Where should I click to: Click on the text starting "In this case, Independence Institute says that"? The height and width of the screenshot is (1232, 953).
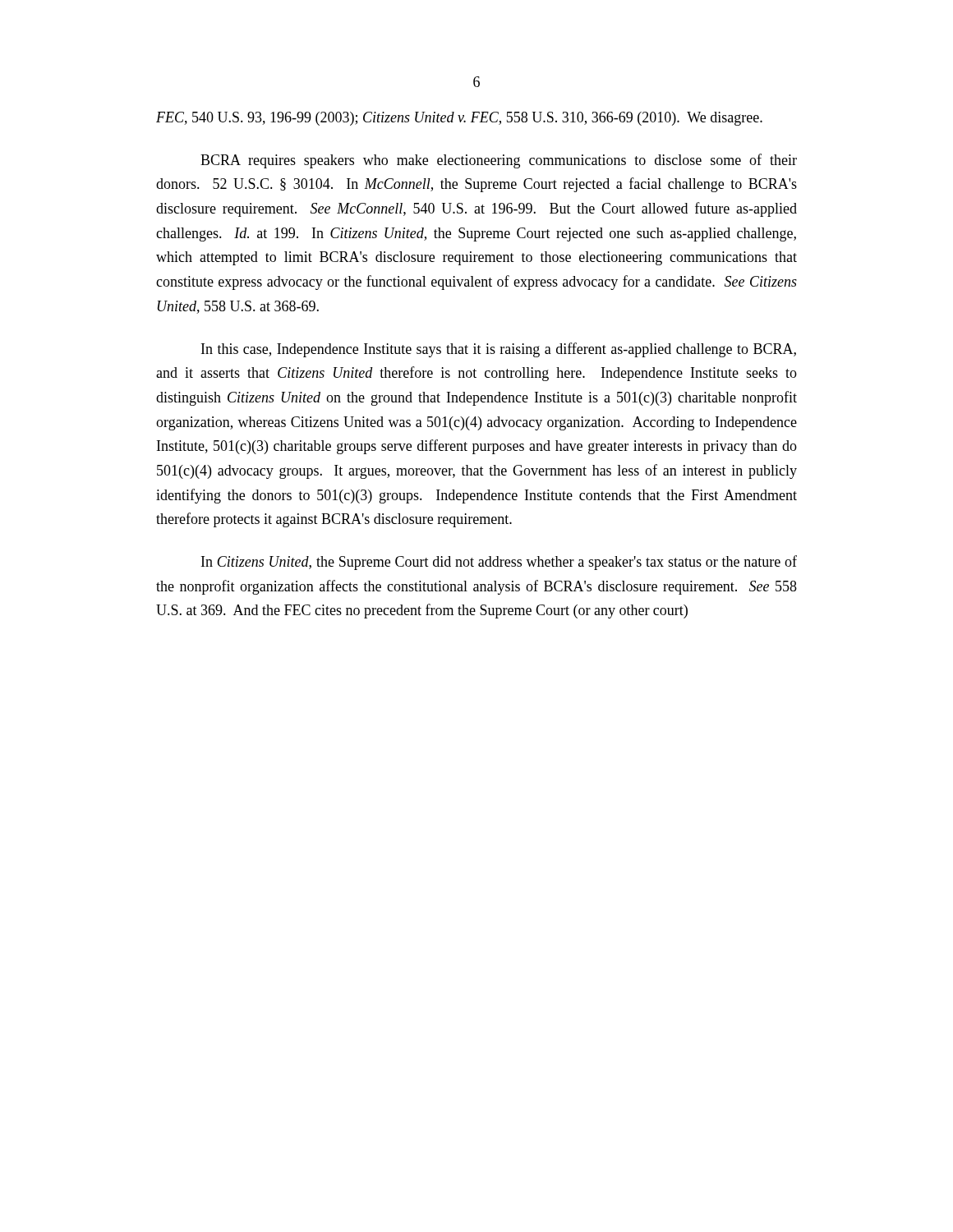click(476, 434)
